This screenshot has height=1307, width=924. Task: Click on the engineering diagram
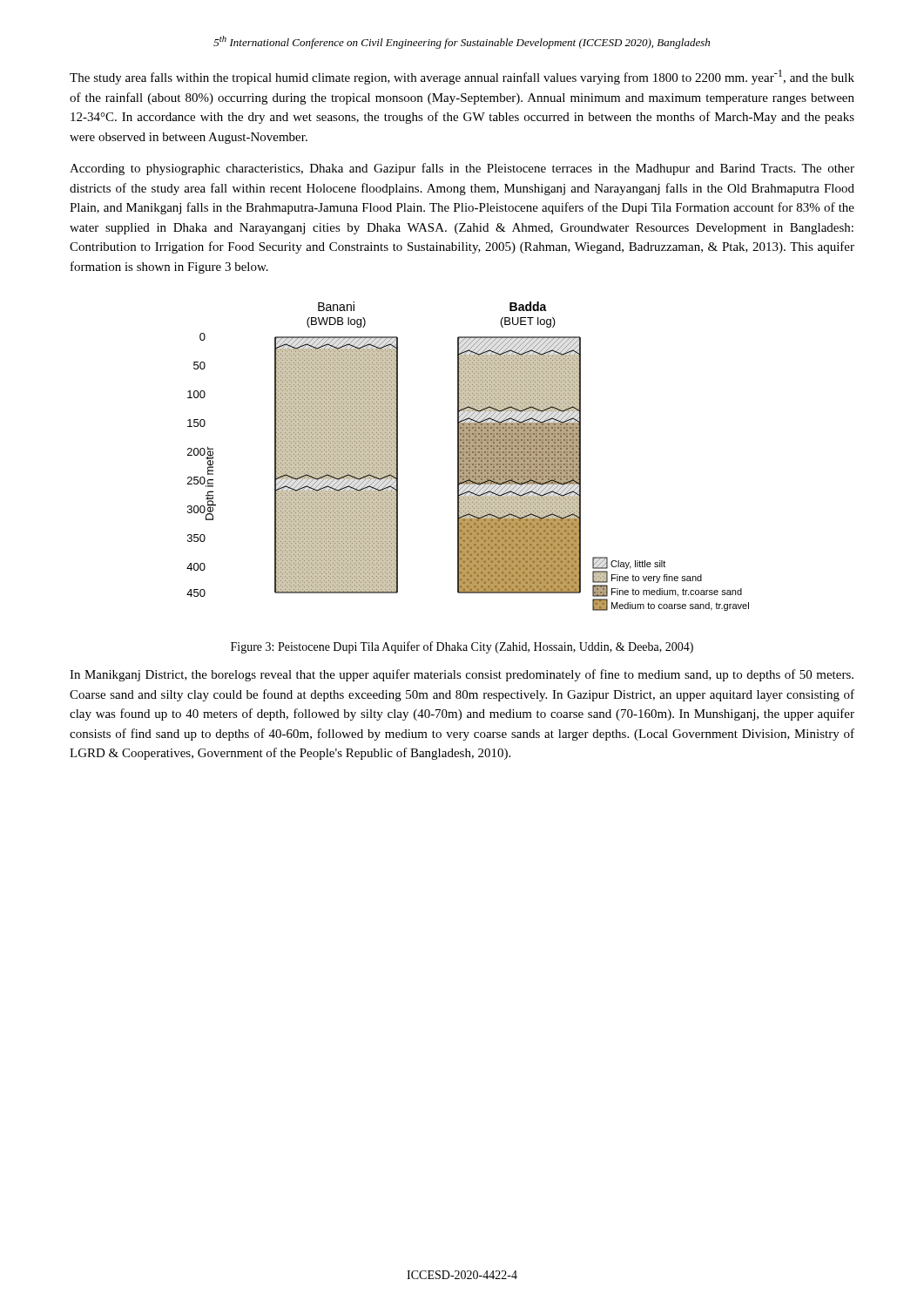tap(462, 464)
